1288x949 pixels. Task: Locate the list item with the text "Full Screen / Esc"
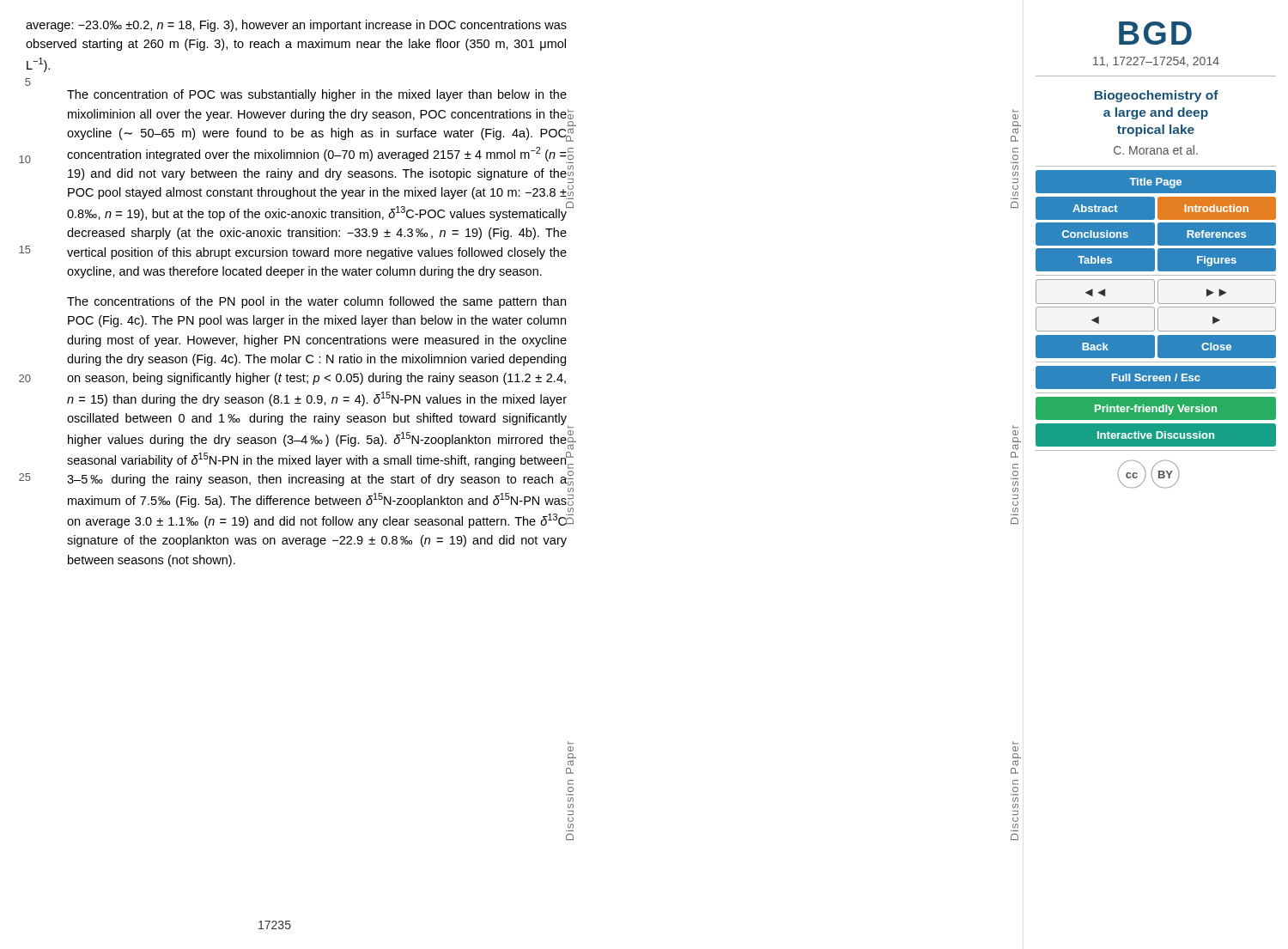click(x=1156, y=378)
